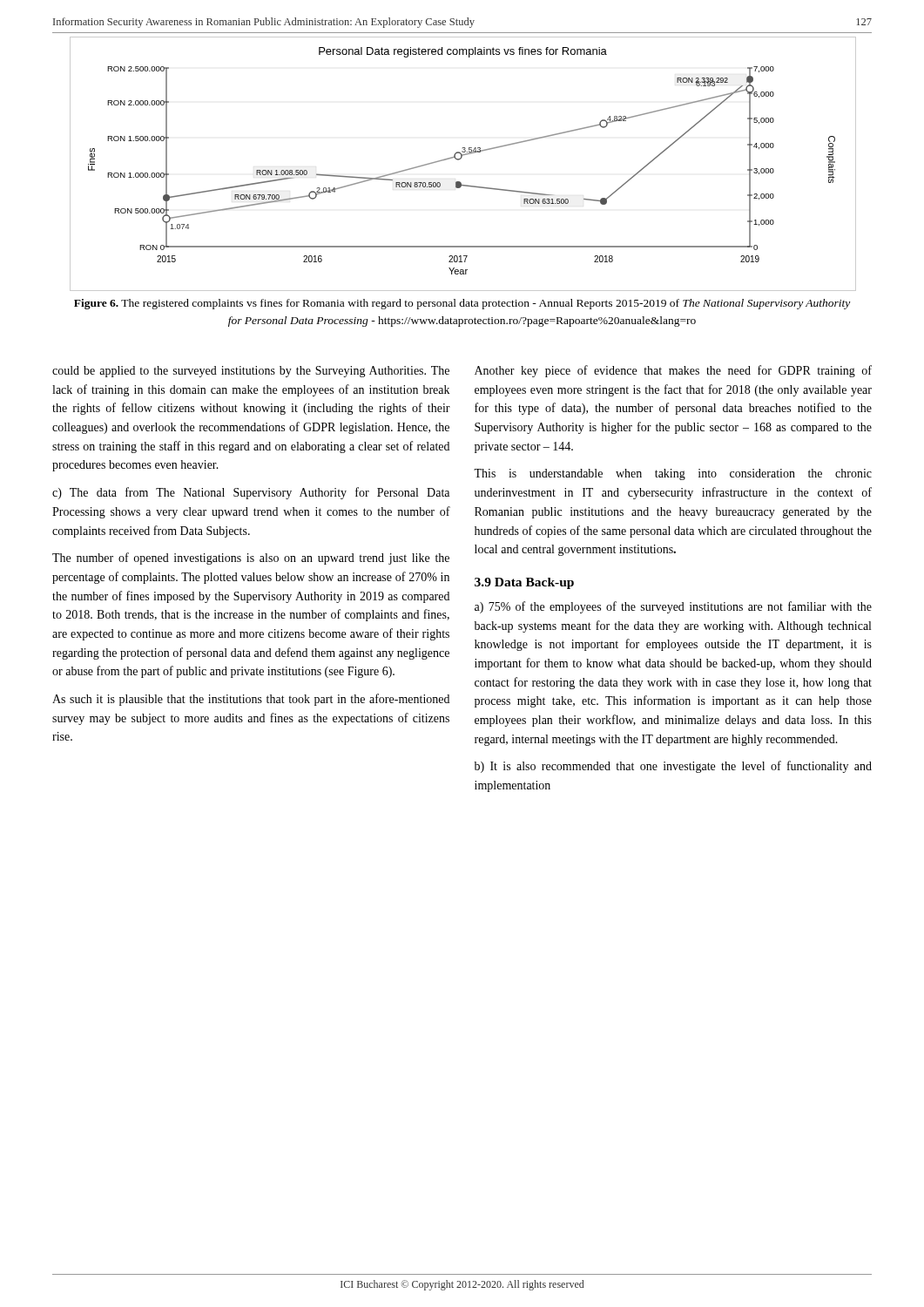Find the block on this page that starts "c) The data from The"
The image size is (924, 1307).
click(x=251, y=512)
